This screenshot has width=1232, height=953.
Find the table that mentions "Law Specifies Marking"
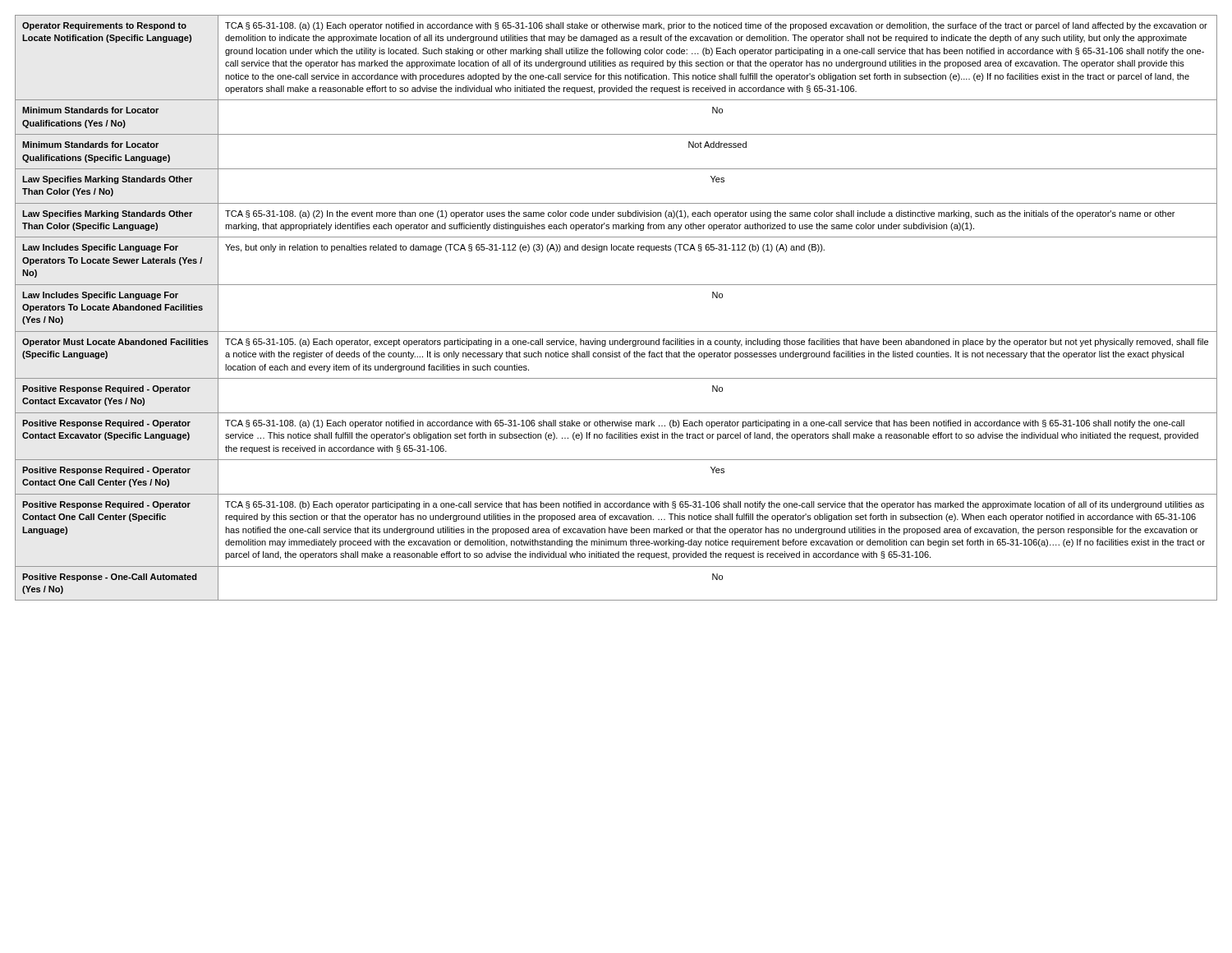pos(616,308)
